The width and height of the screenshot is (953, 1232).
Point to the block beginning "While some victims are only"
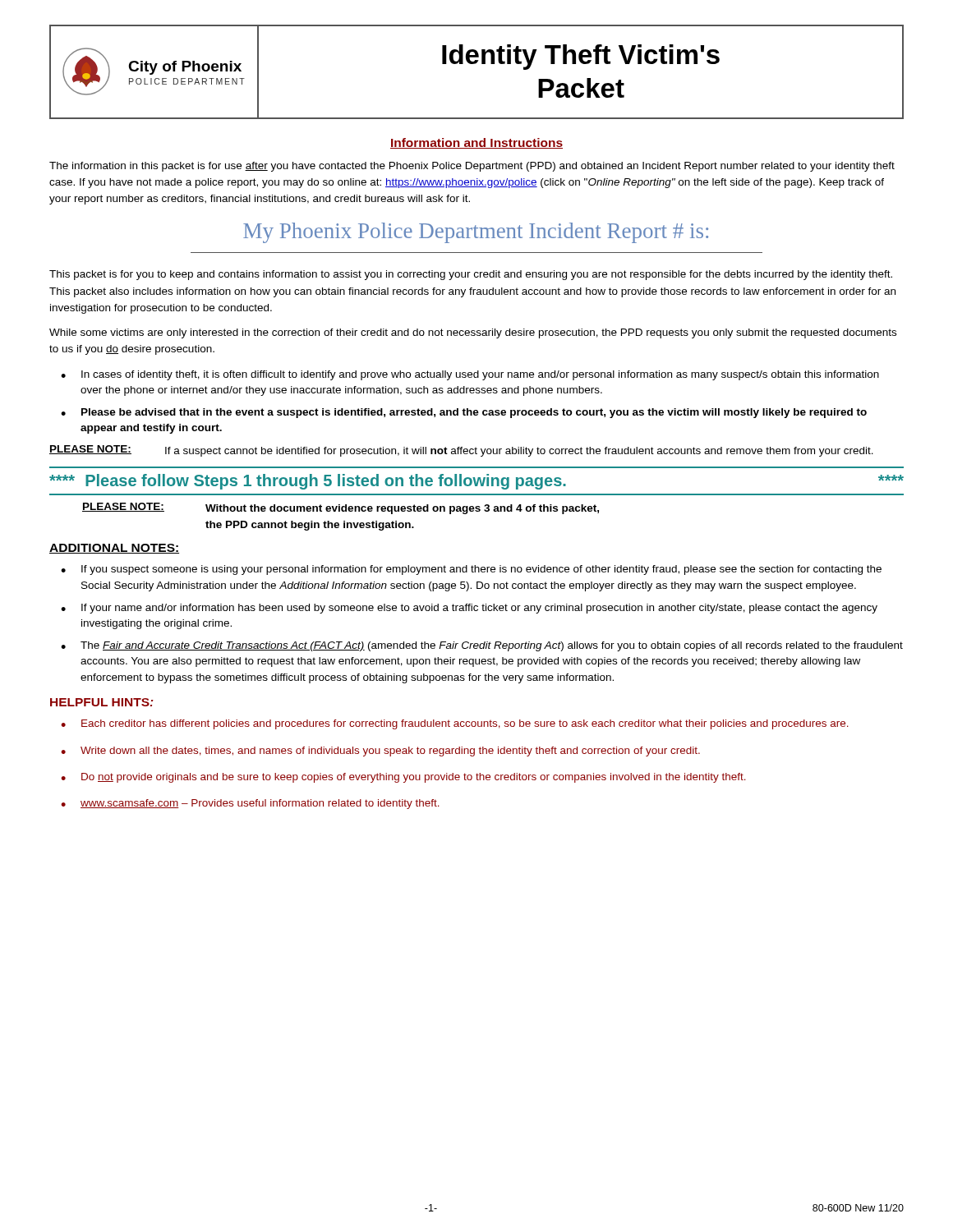[x=473, y=341]
